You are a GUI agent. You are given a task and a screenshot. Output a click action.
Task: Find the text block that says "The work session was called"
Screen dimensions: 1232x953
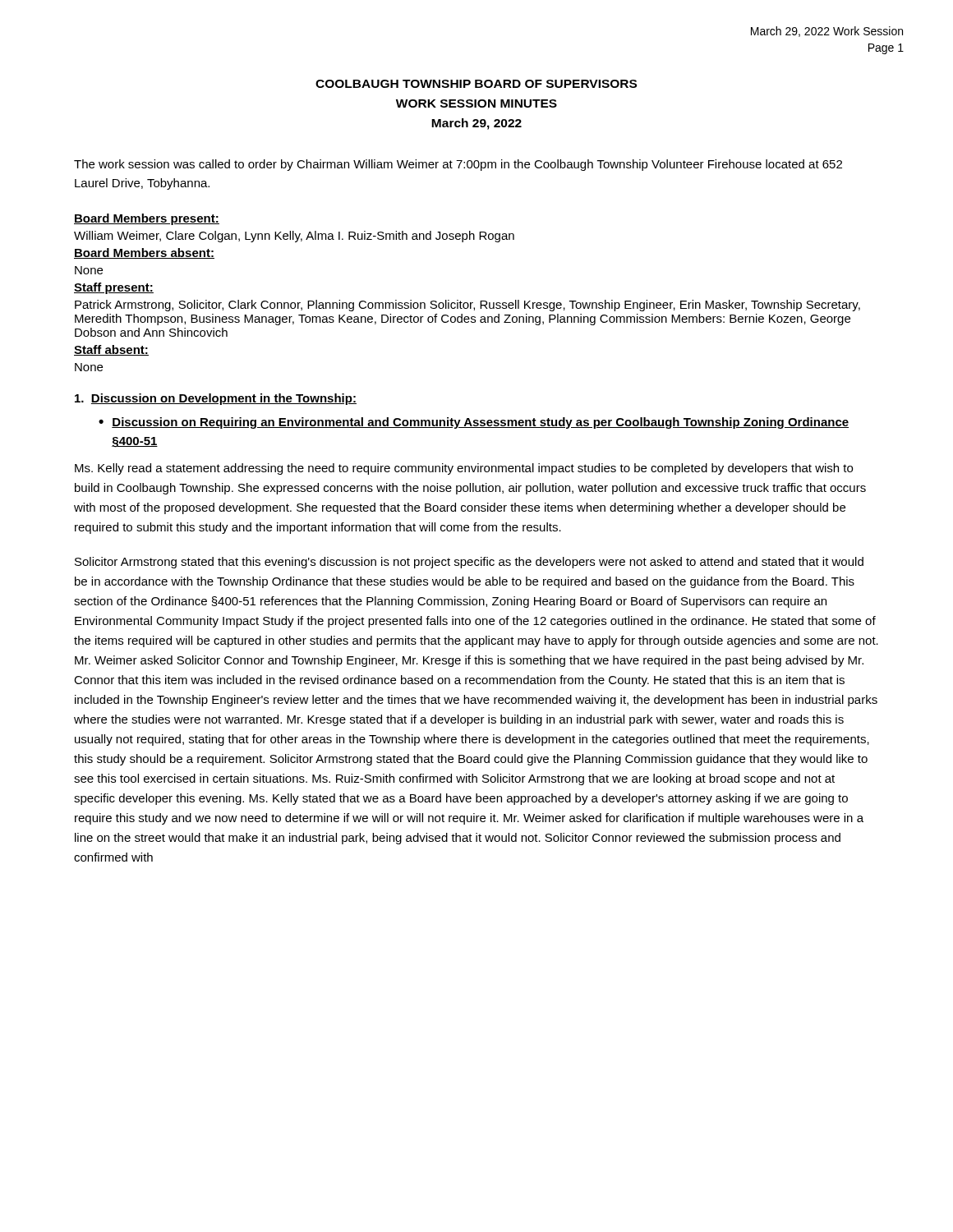[x=458, y=173]
